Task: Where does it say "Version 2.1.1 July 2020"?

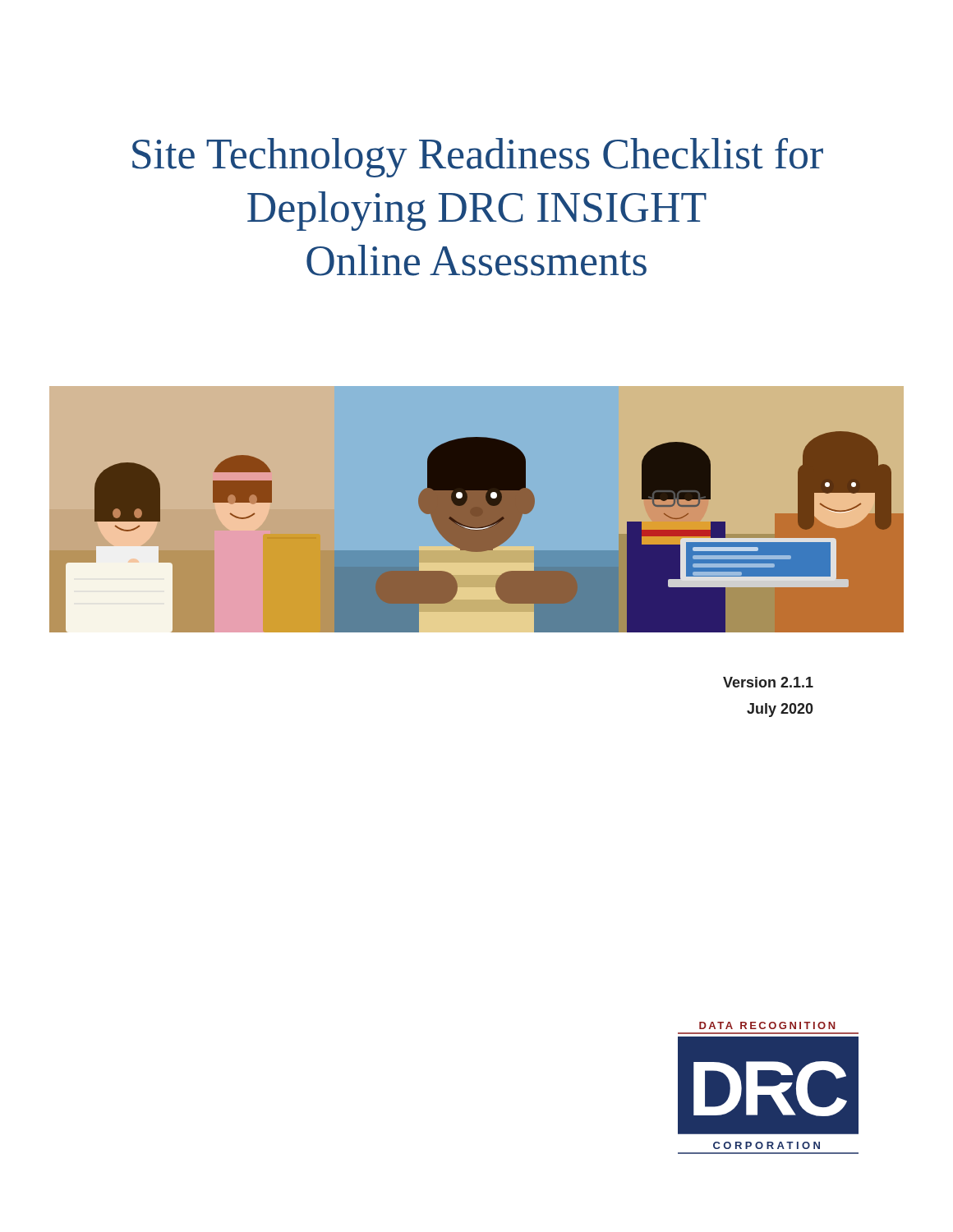Action: (x=768, y=696)
